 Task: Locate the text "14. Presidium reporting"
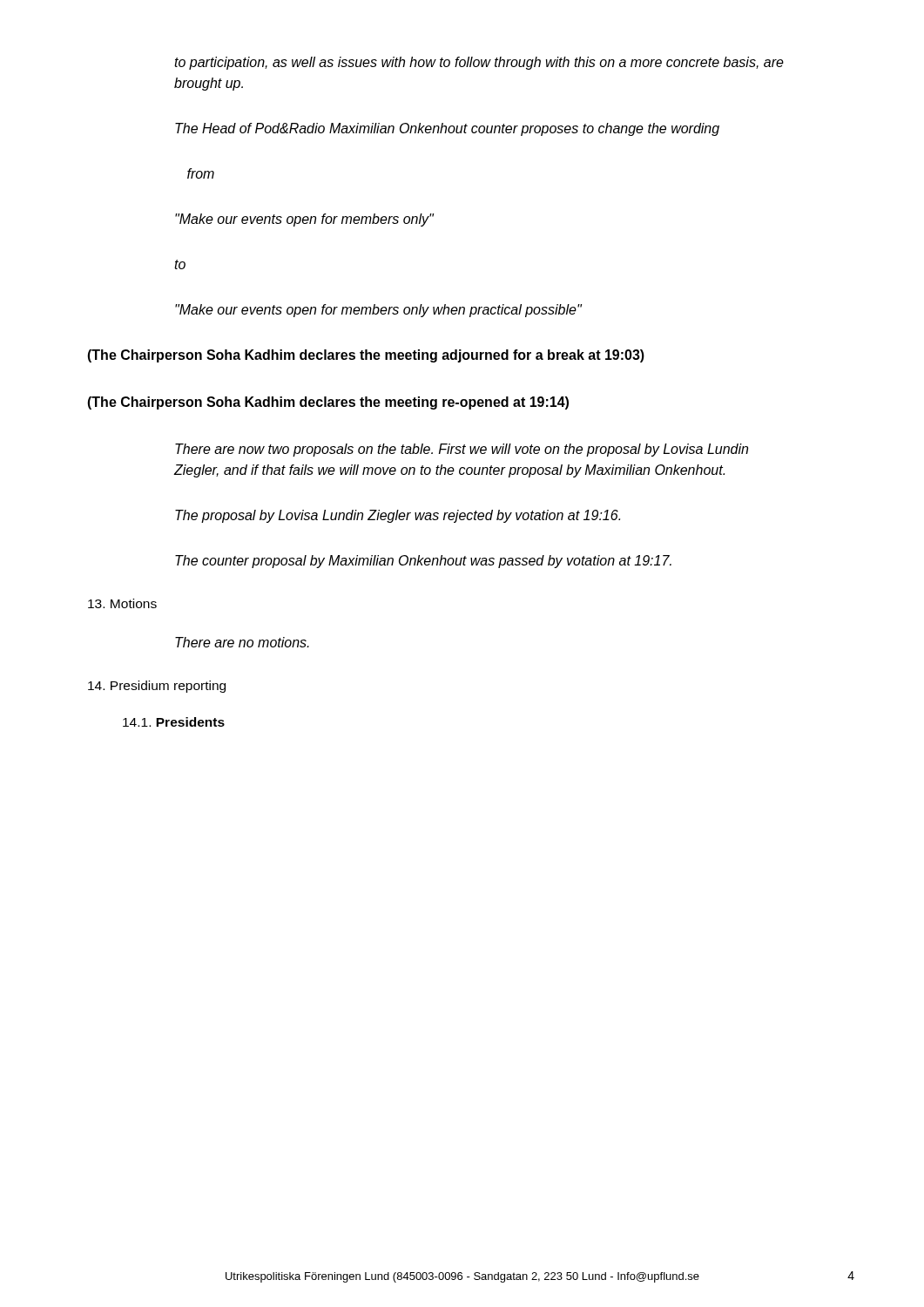157,685
